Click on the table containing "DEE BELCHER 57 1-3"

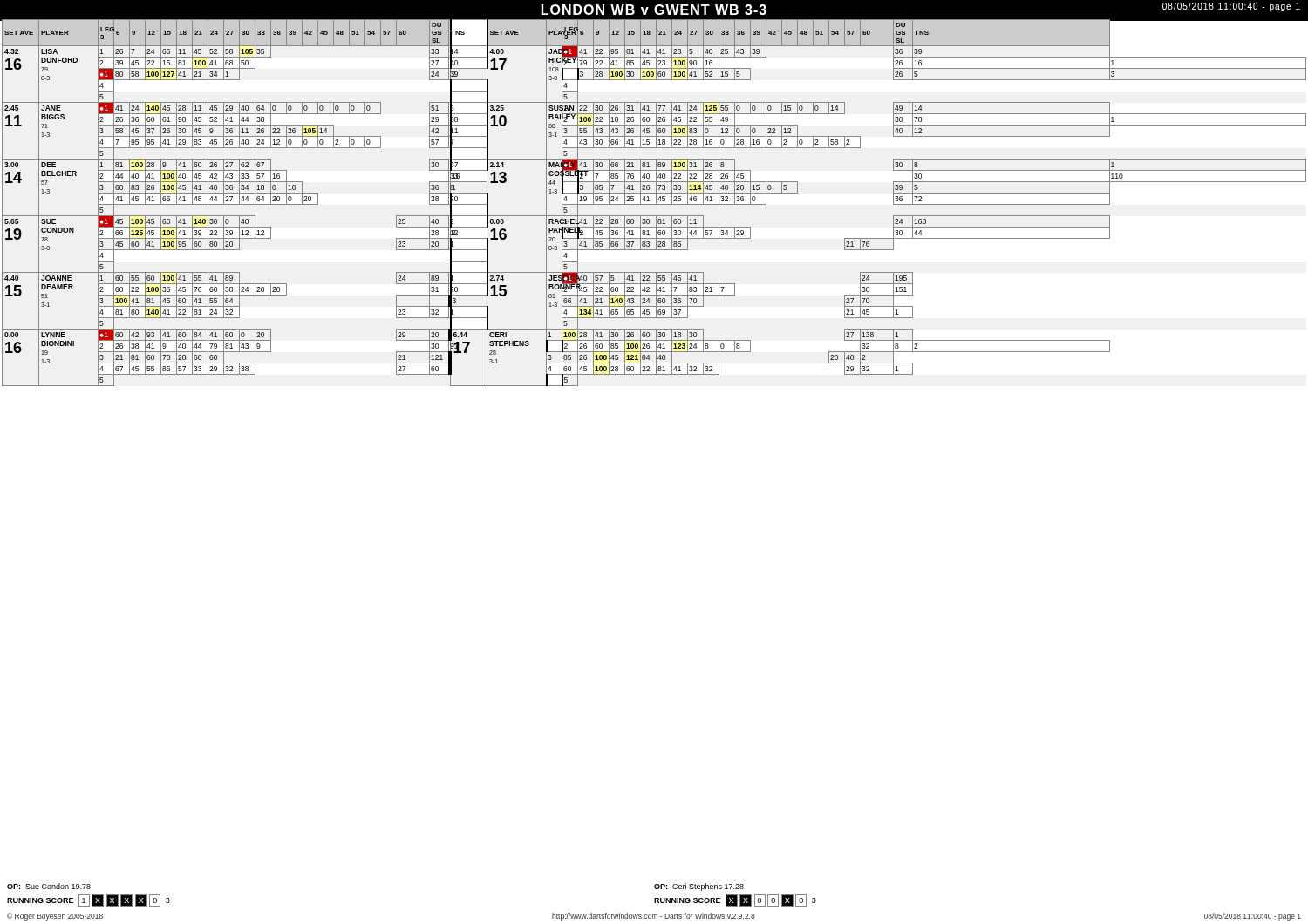click(x=654, y=203)
